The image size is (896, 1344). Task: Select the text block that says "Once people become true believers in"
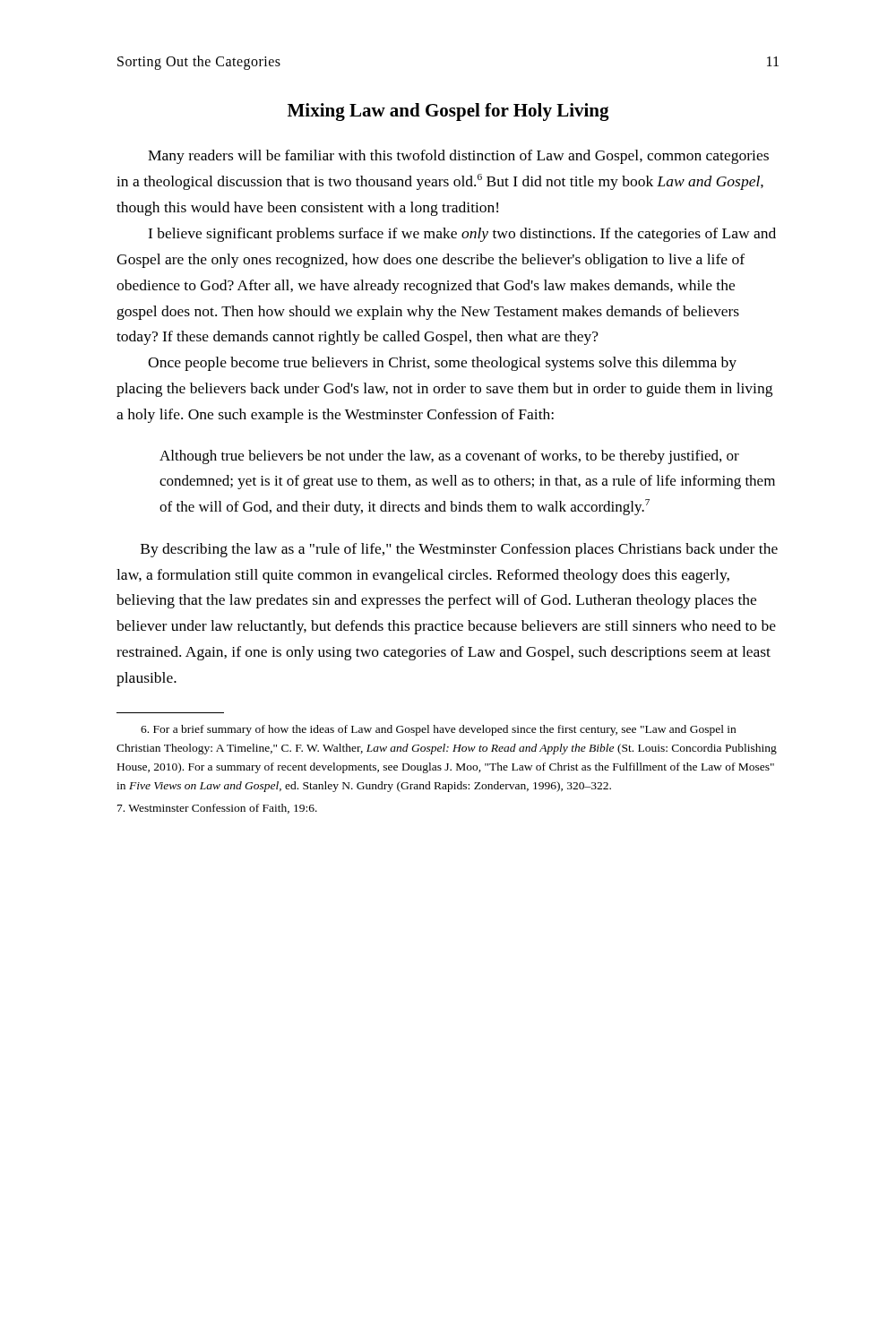click(445, 388)
